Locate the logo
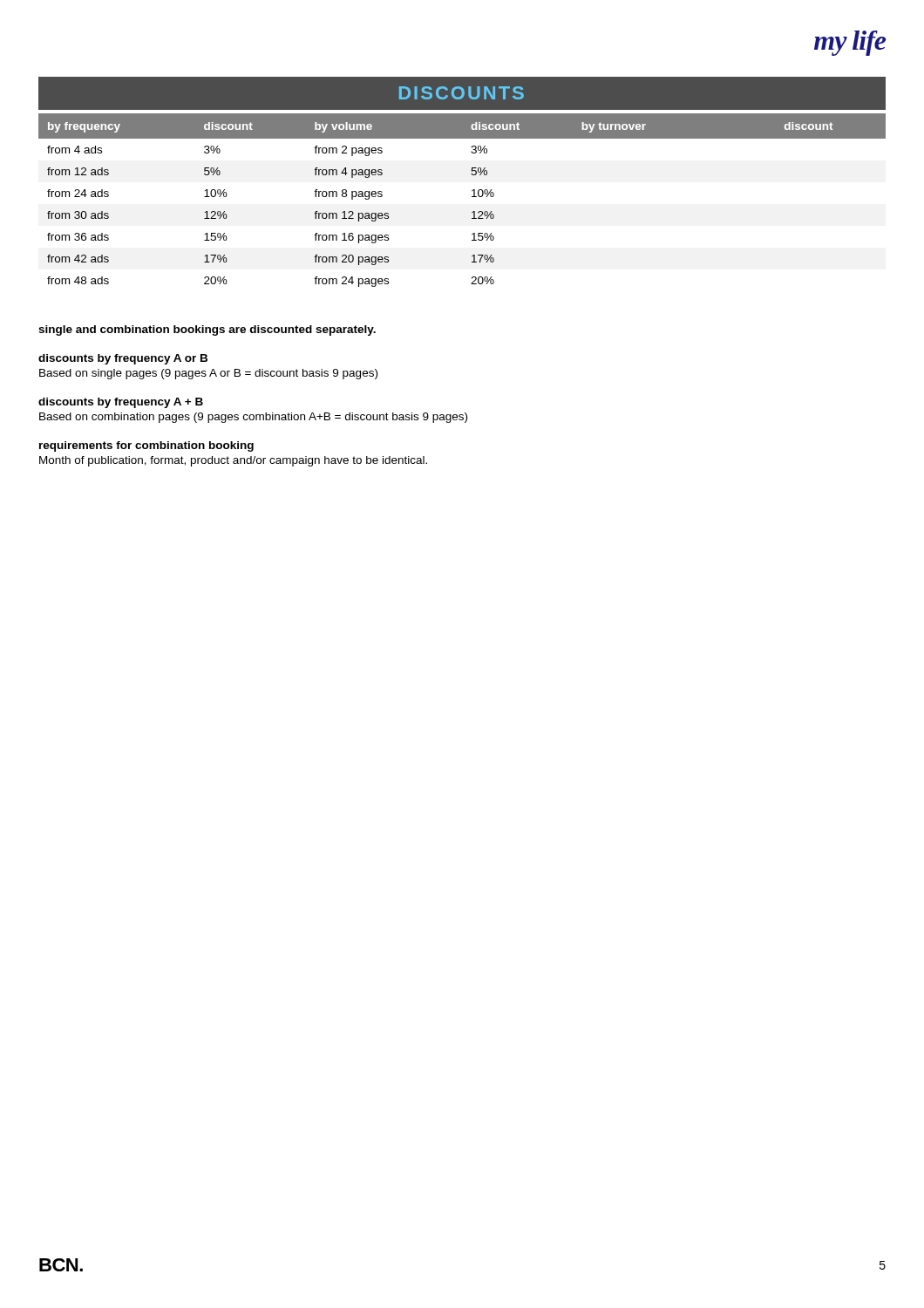924x1308 pixels. (x=833, y=41)
